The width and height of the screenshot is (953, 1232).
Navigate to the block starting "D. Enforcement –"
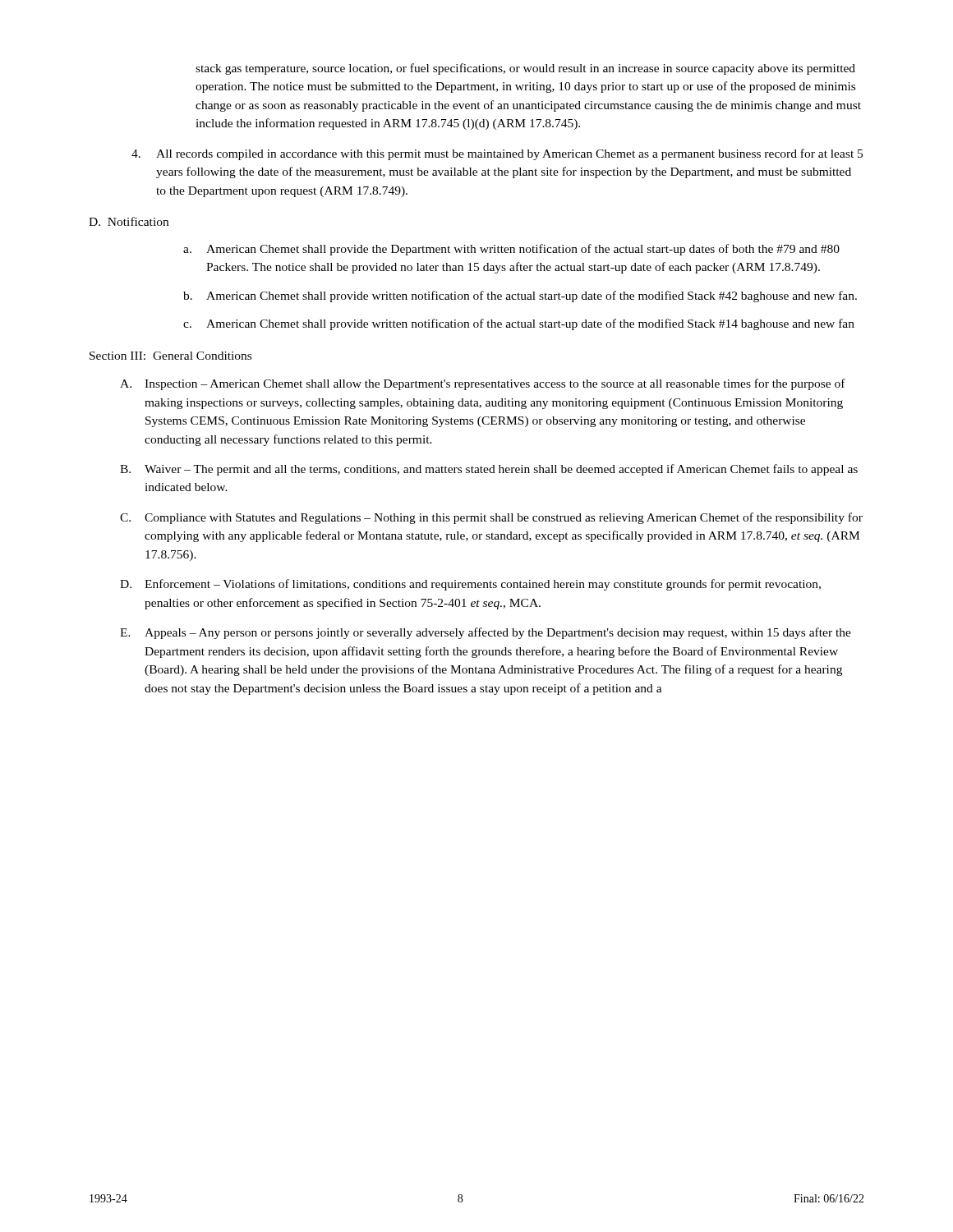492,594
